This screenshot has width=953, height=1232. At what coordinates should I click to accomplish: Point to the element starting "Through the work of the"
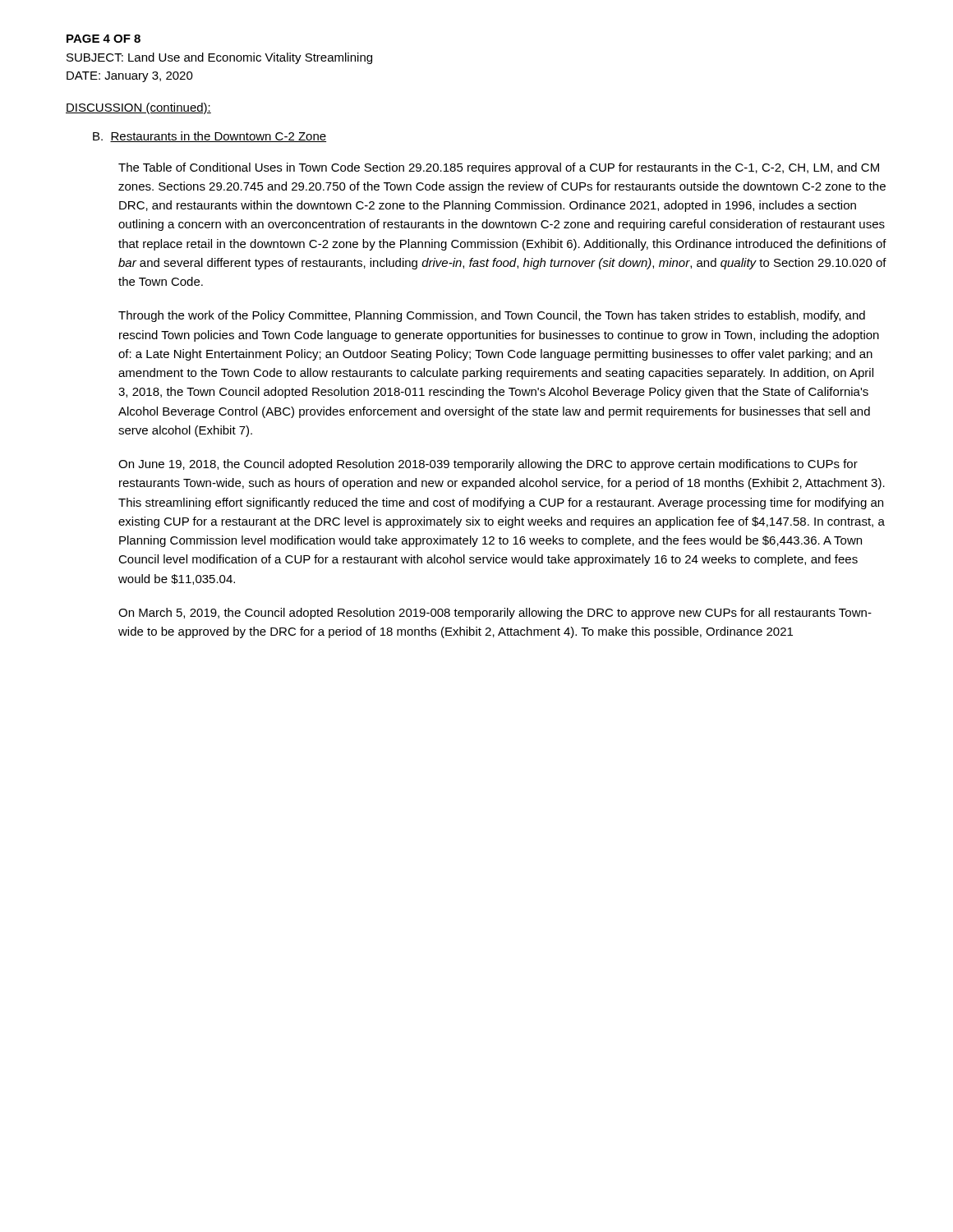click(499, 372)
